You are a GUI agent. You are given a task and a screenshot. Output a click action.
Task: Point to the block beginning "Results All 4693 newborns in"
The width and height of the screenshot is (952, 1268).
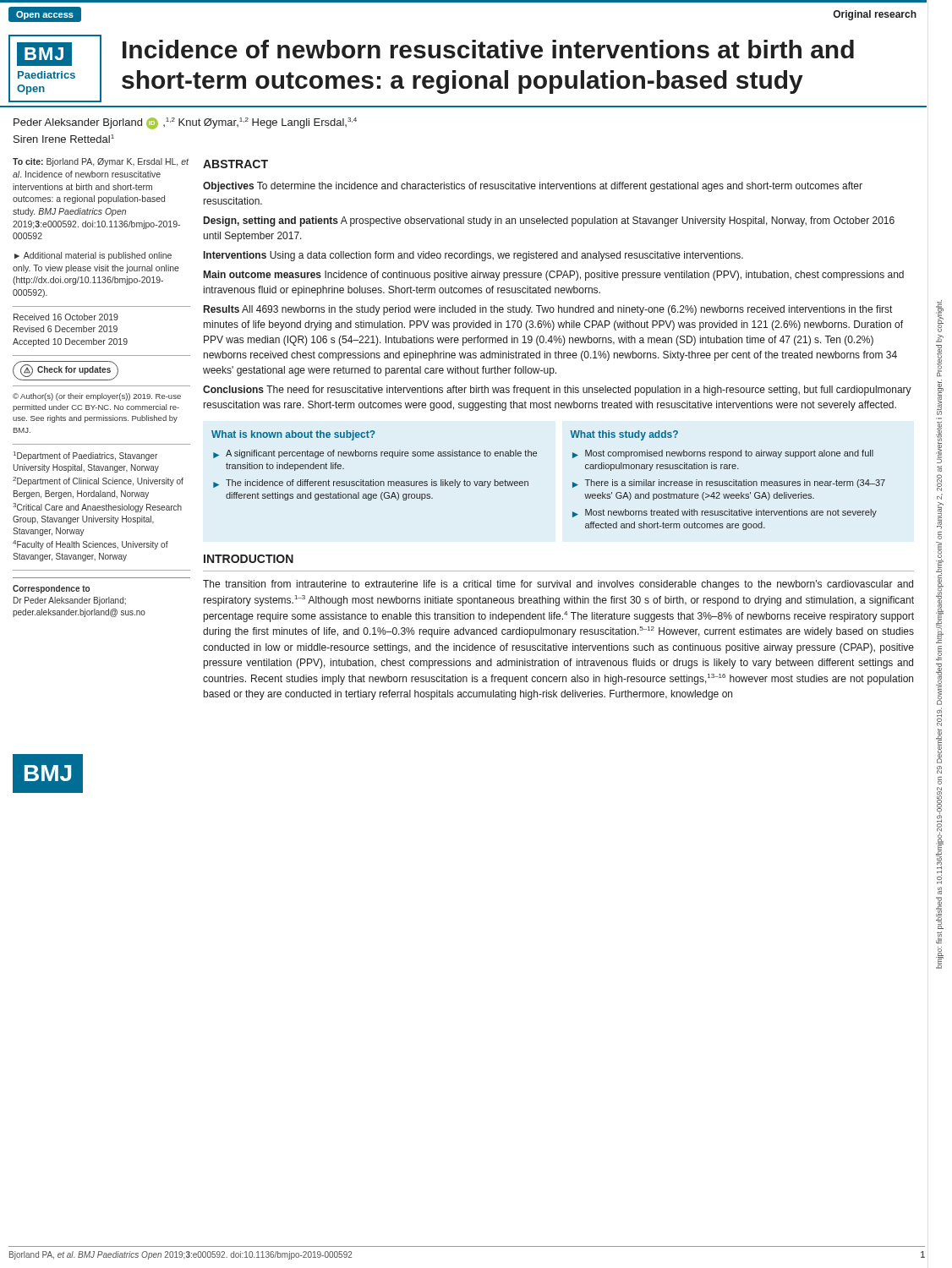pos(553,340)
